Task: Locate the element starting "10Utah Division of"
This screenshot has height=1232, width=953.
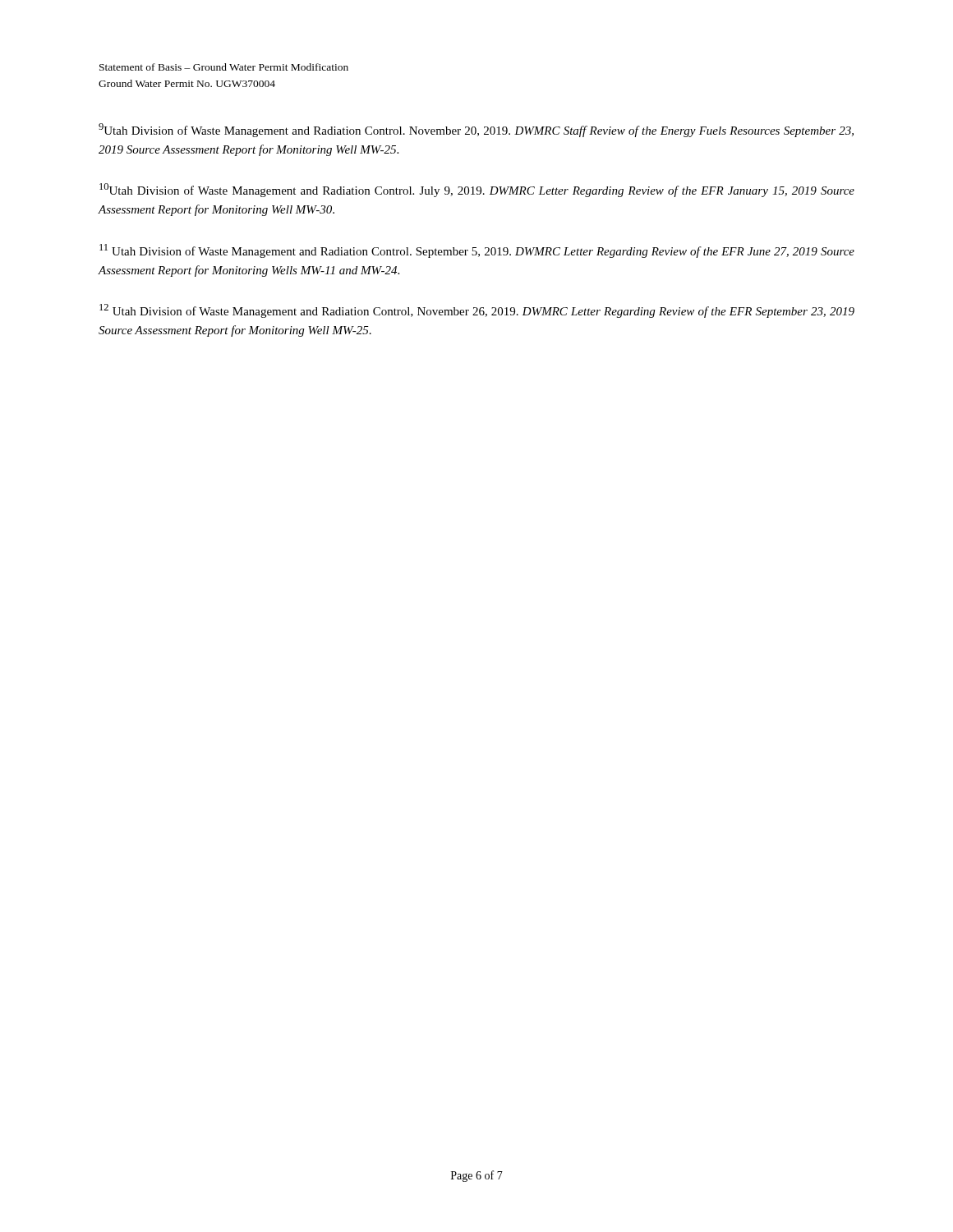Action: click(x=476, y=199)
